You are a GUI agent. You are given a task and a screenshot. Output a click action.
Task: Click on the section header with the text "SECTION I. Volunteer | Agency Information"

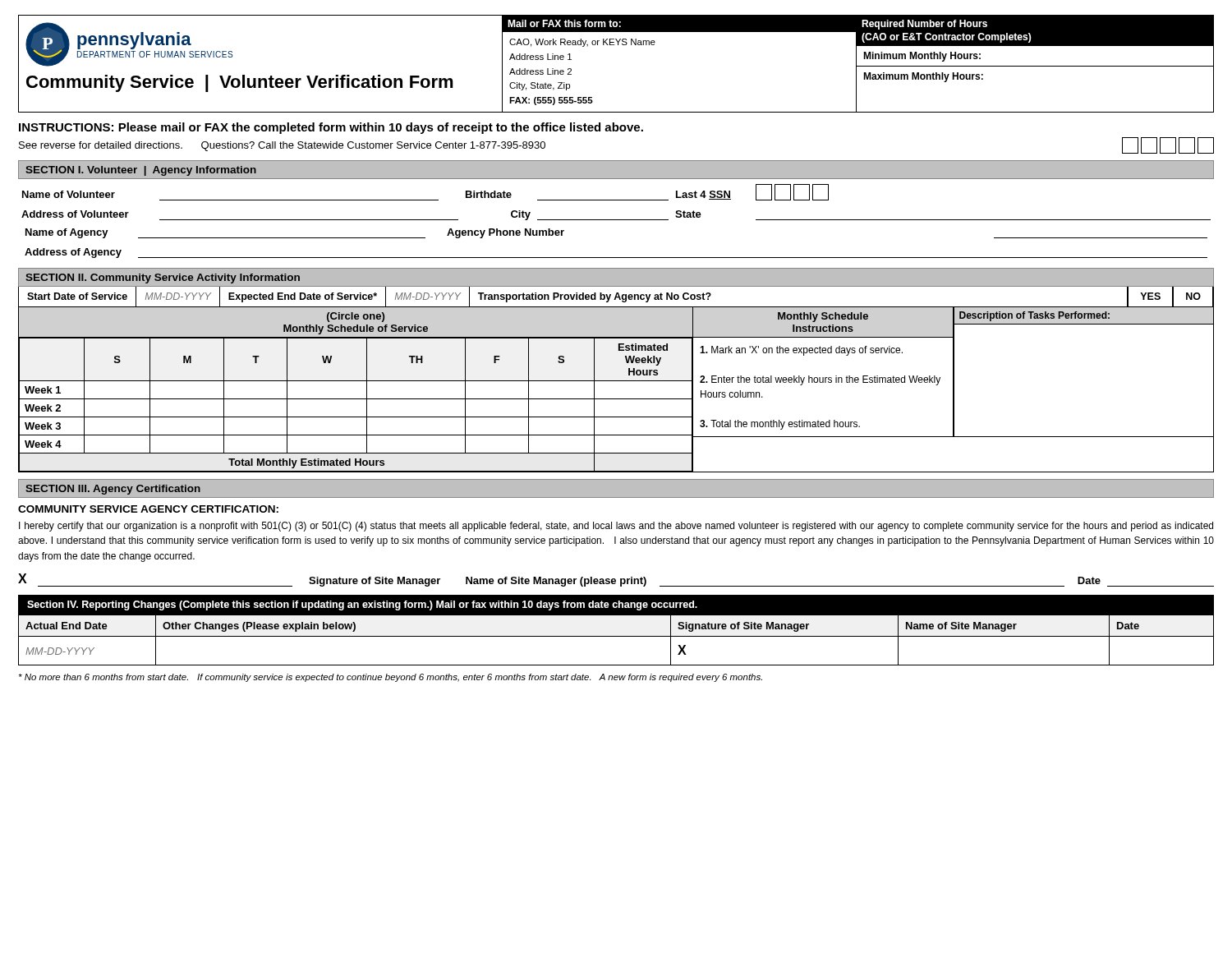click(141, 169)
